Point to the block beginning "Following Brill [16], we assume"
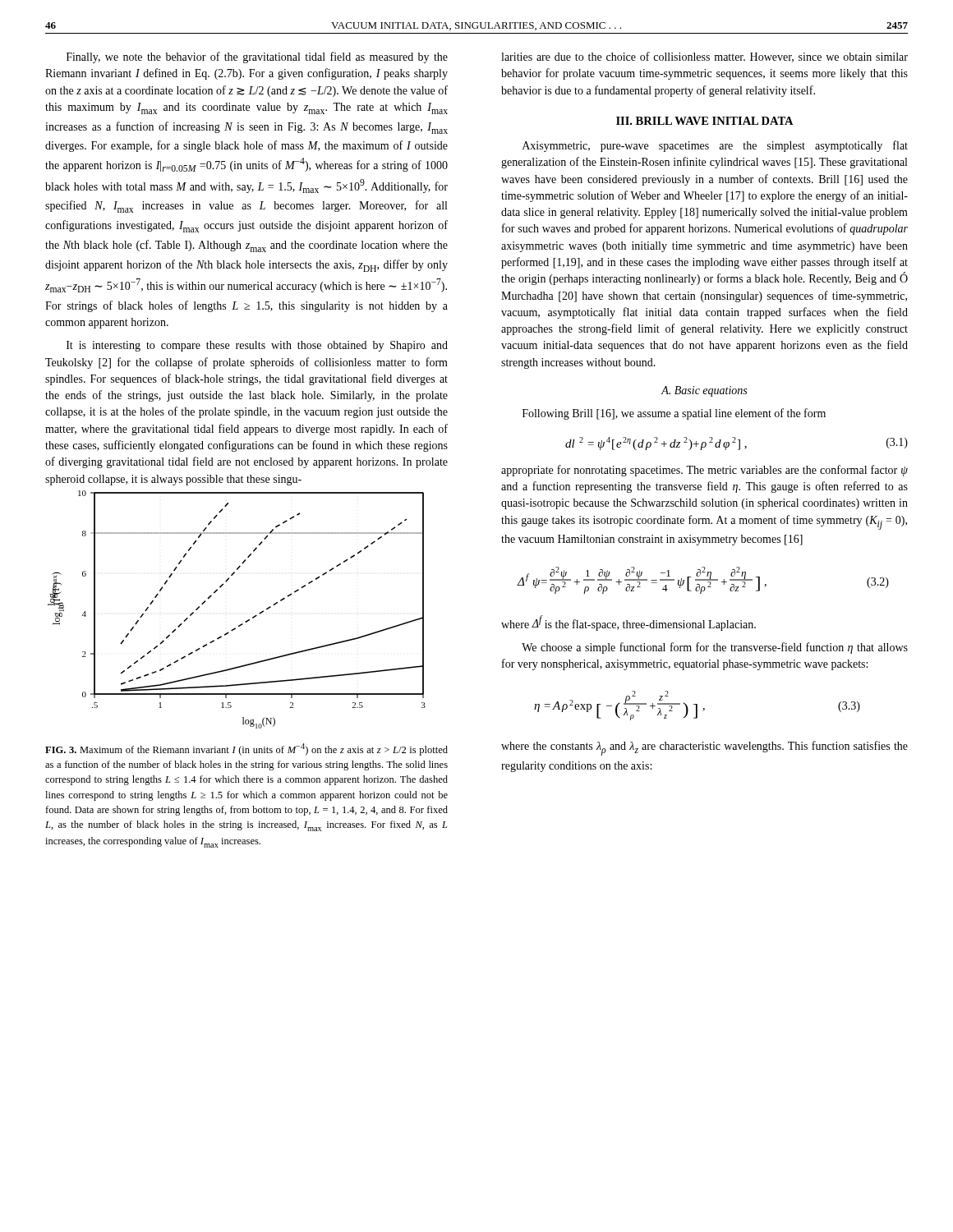The width and height of the screenshot is (953, 1232). (705, 414)
